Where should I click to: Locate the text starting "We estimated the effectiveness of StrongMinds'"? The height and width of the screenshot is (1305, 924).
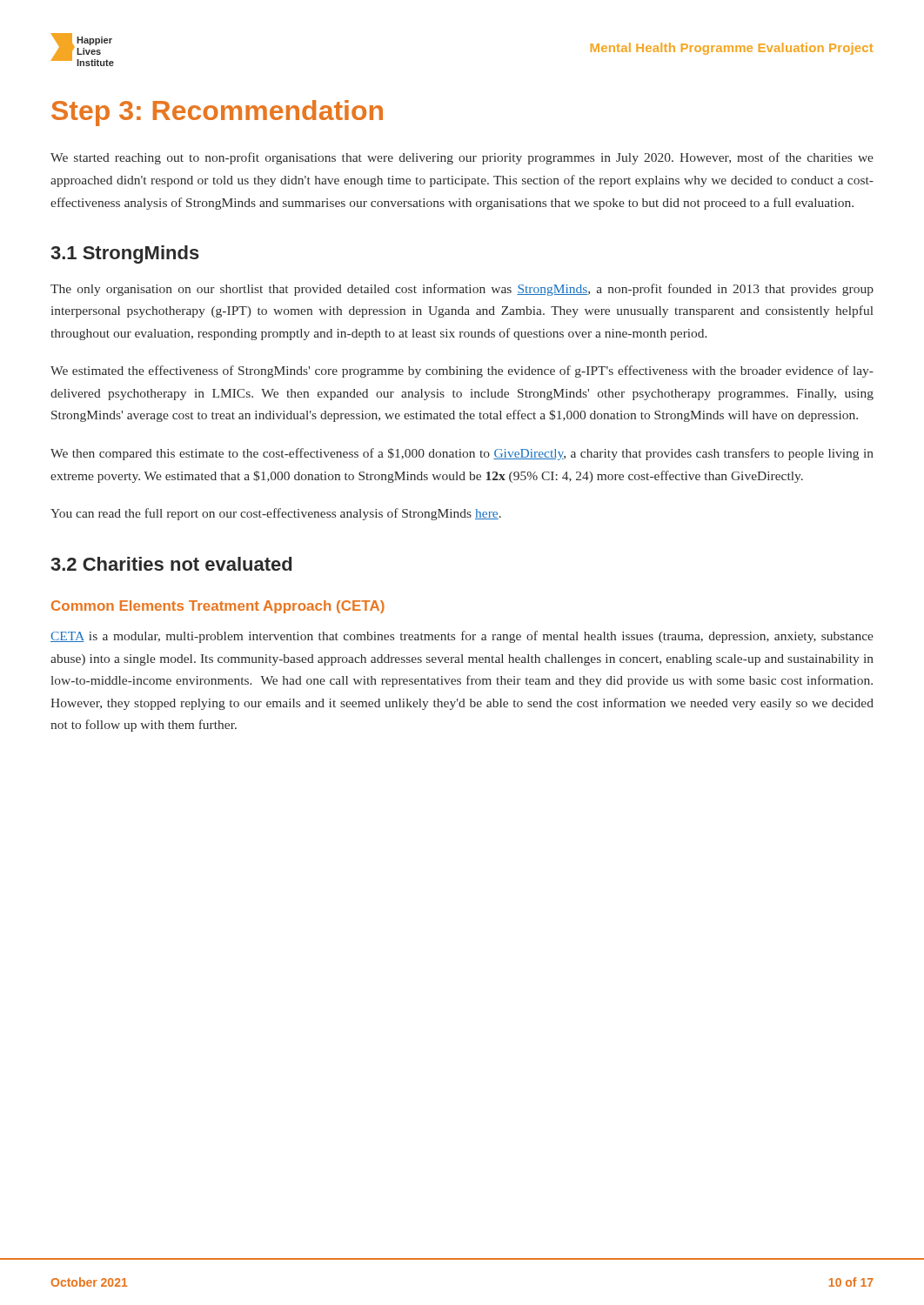coord(462,393)
